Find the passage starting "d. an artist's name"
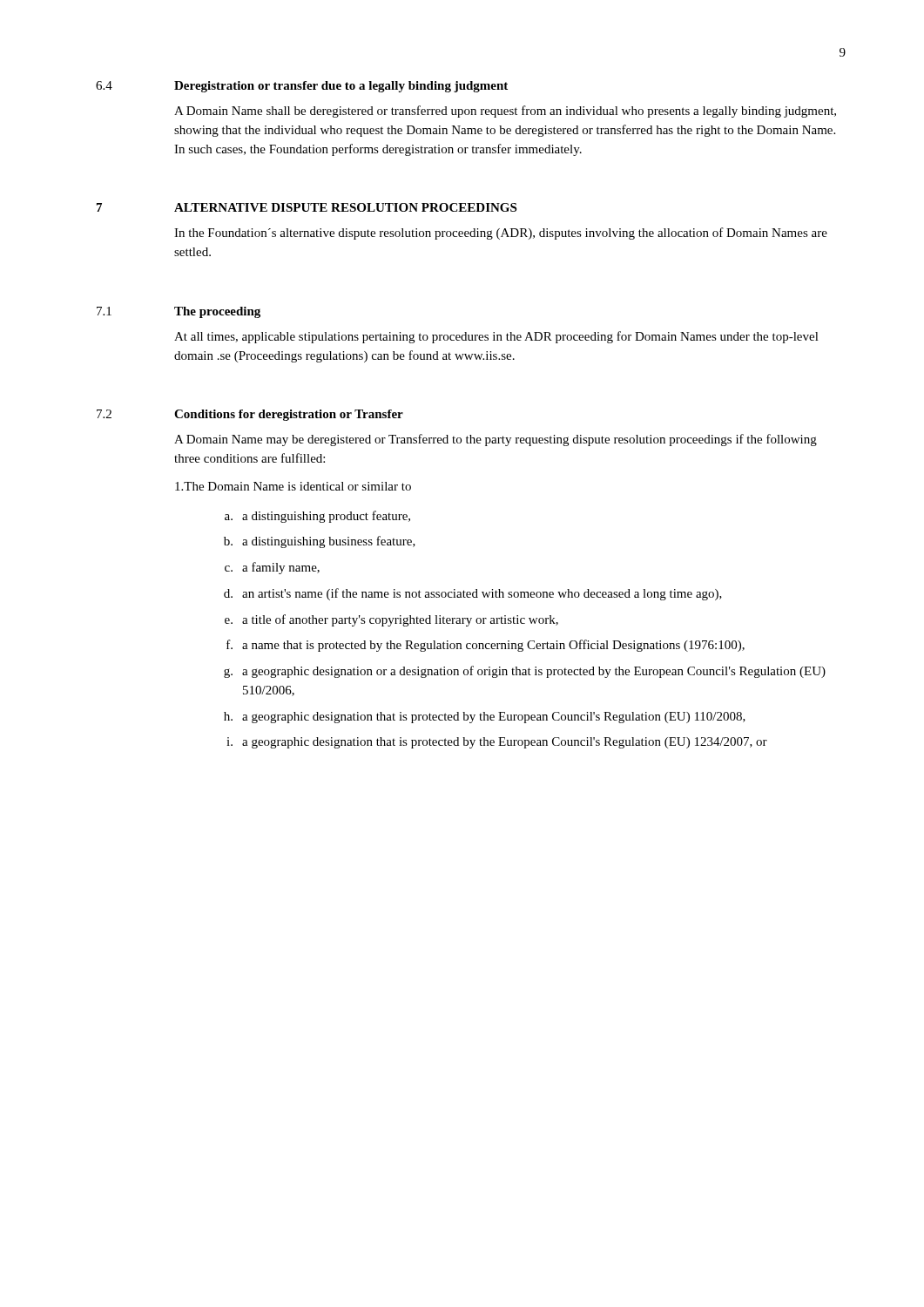This screenshot has height=1307, width=924. coord(523,594)
